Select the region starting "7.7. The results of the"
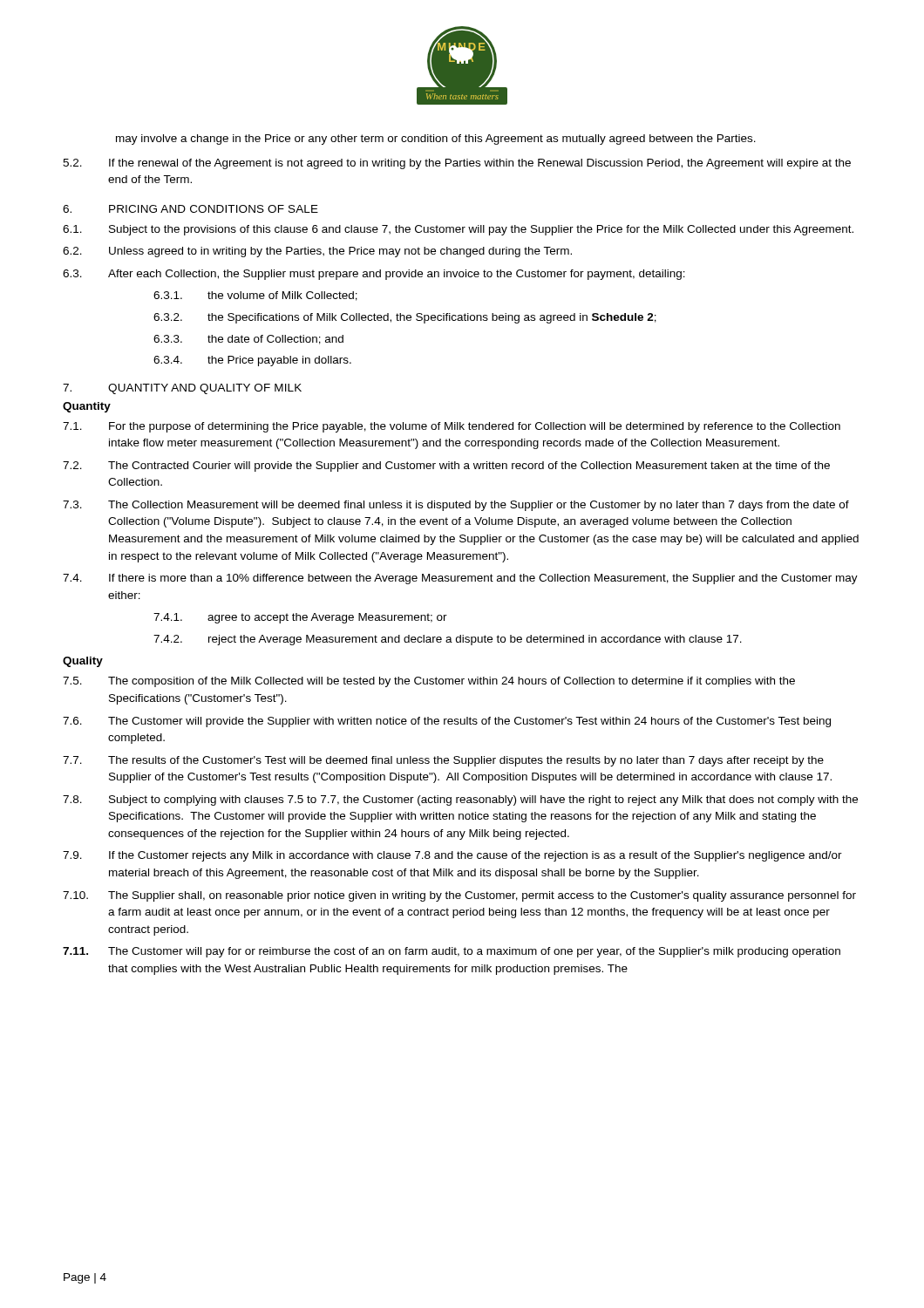 pyautogui.click(x=462, y=768)
